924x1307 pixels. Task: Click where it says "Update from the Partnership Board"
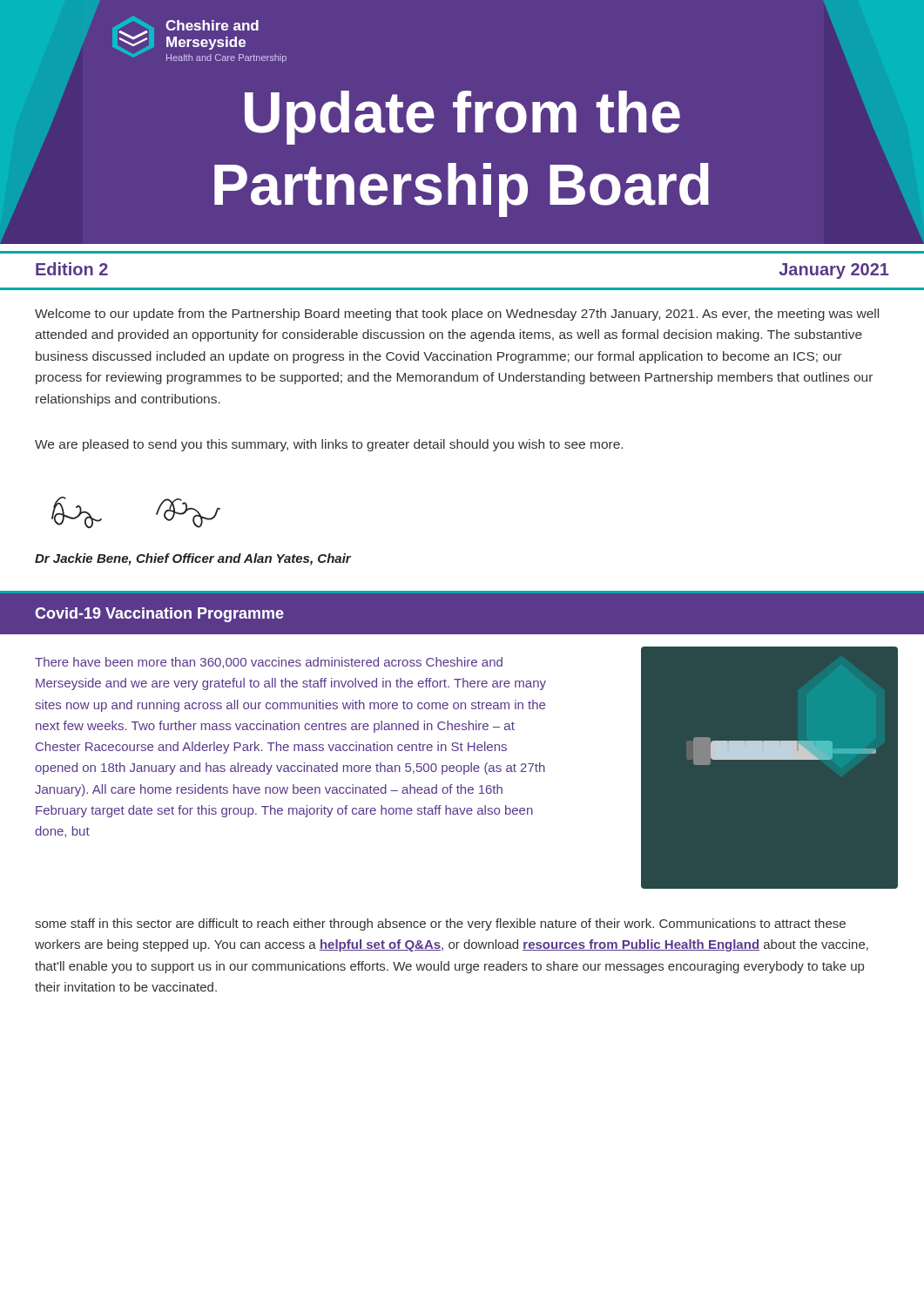pos(462,155)
